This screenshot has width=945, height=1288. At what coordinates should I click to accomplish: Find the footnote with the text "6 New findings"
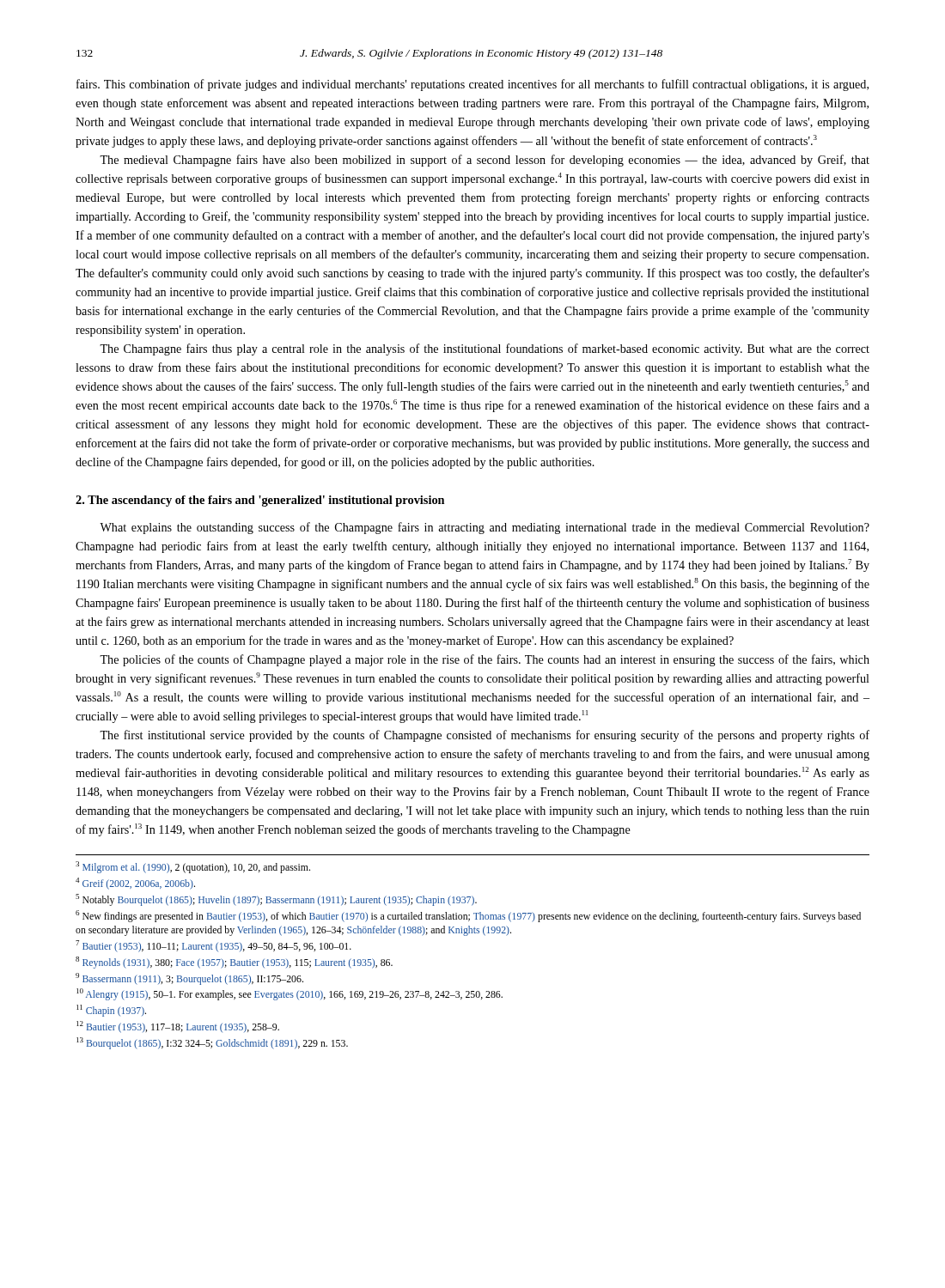tap(468, 923)
